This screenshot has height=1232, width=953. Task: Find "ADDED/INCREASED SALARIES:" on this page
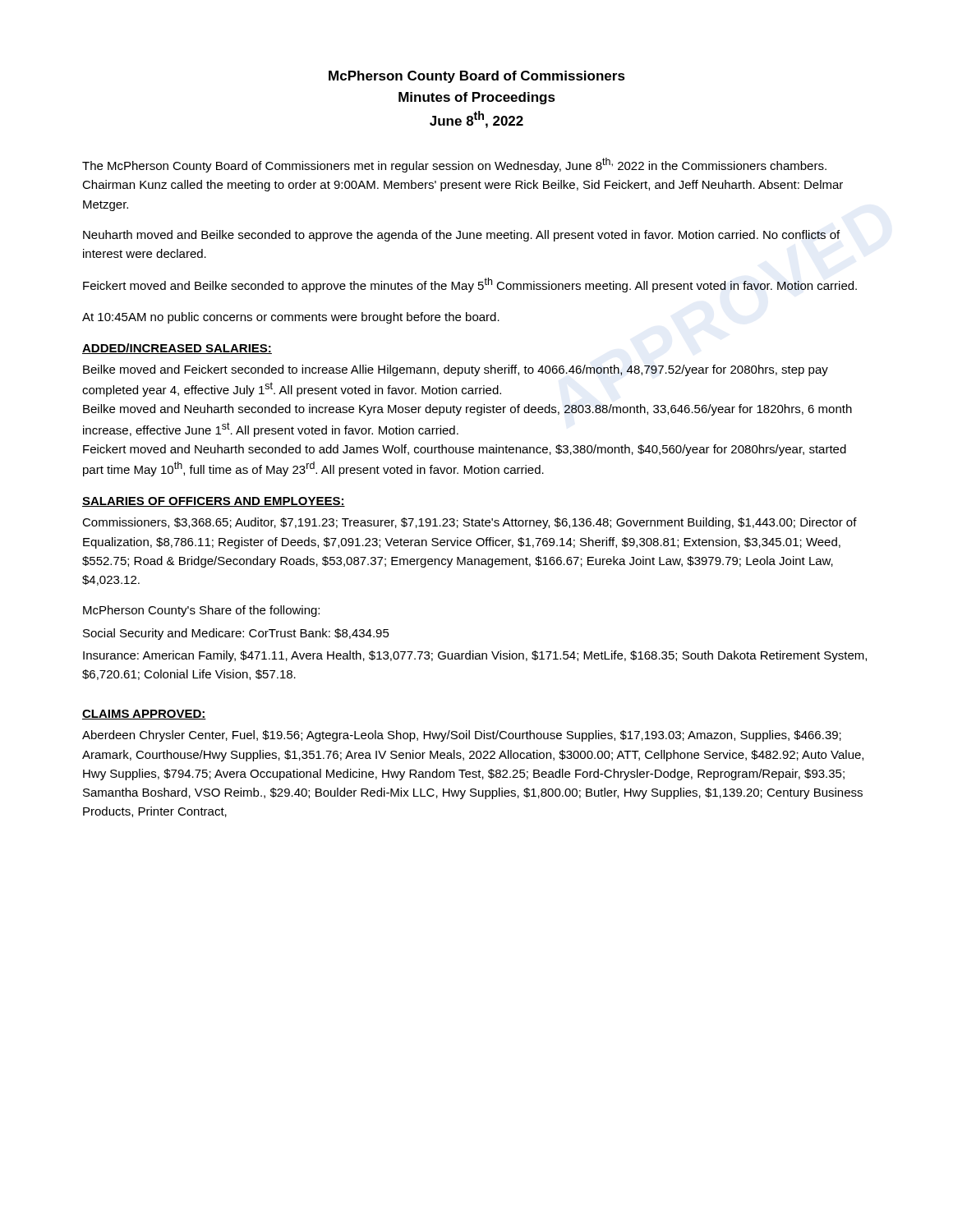[177, 348]
